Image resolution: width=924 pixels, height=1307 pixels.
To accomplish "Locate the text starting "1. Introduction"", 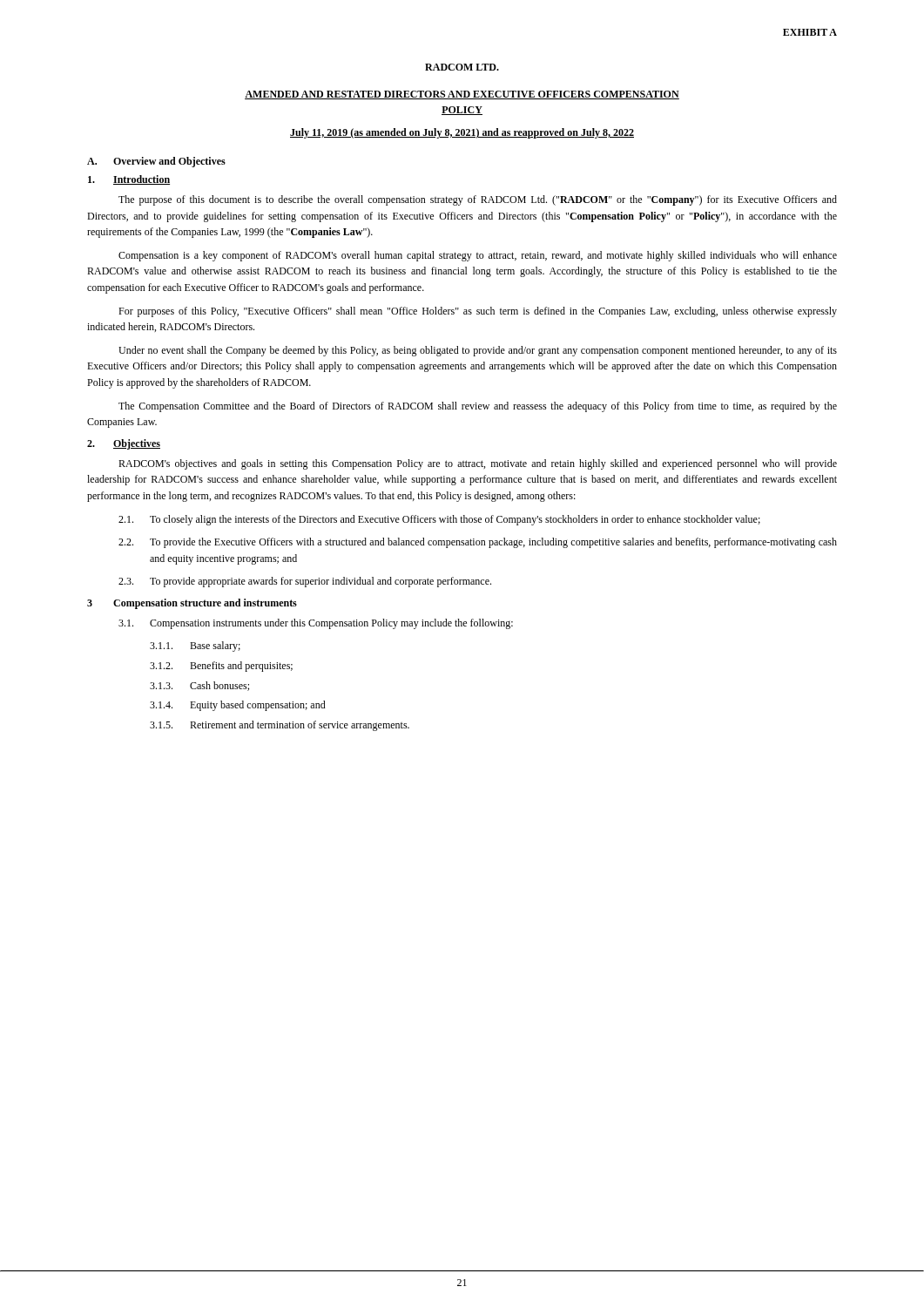I will tap(129, 180).
